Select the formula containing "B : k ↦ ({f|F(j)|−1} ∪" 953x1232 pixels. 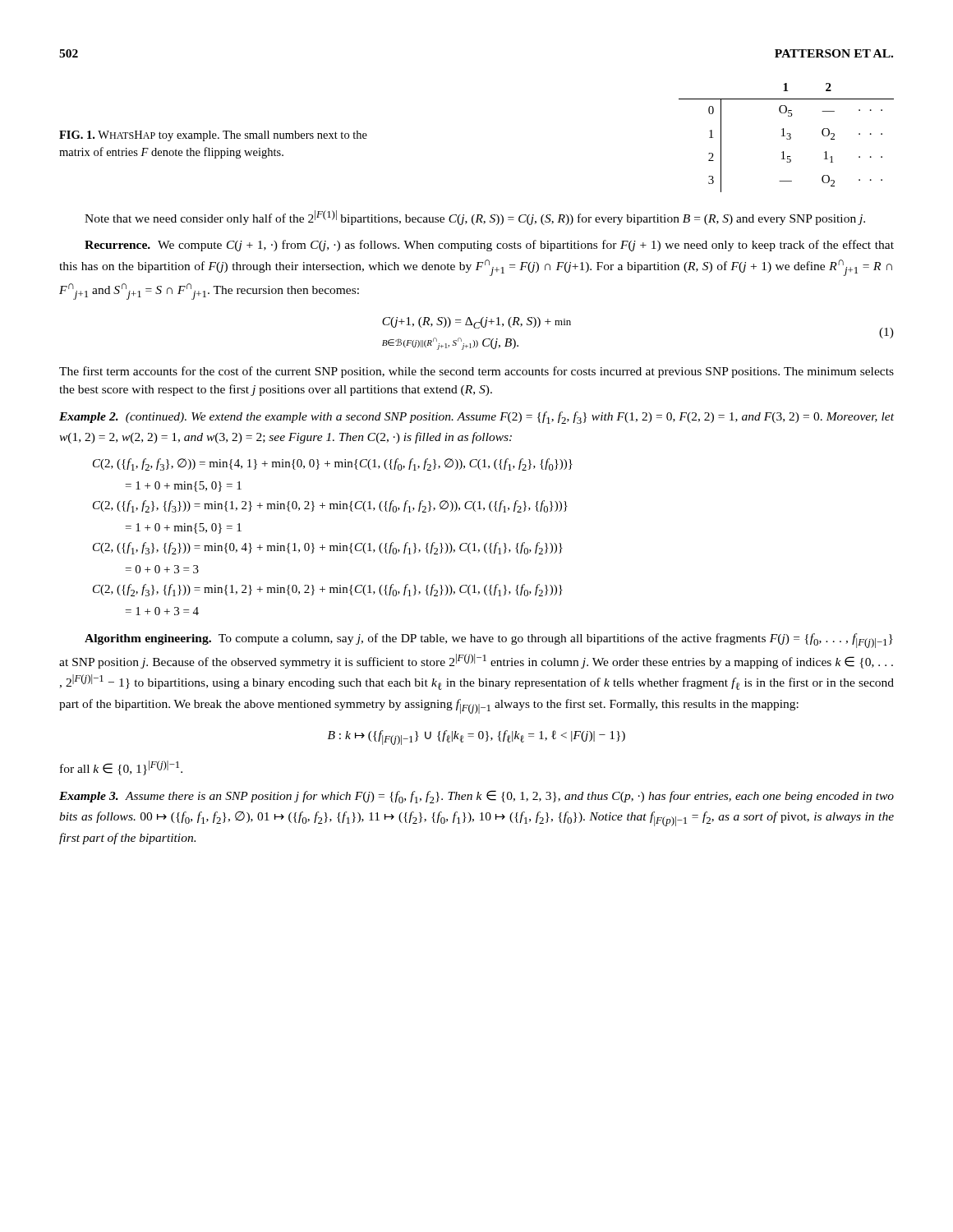tap(476, 737)
